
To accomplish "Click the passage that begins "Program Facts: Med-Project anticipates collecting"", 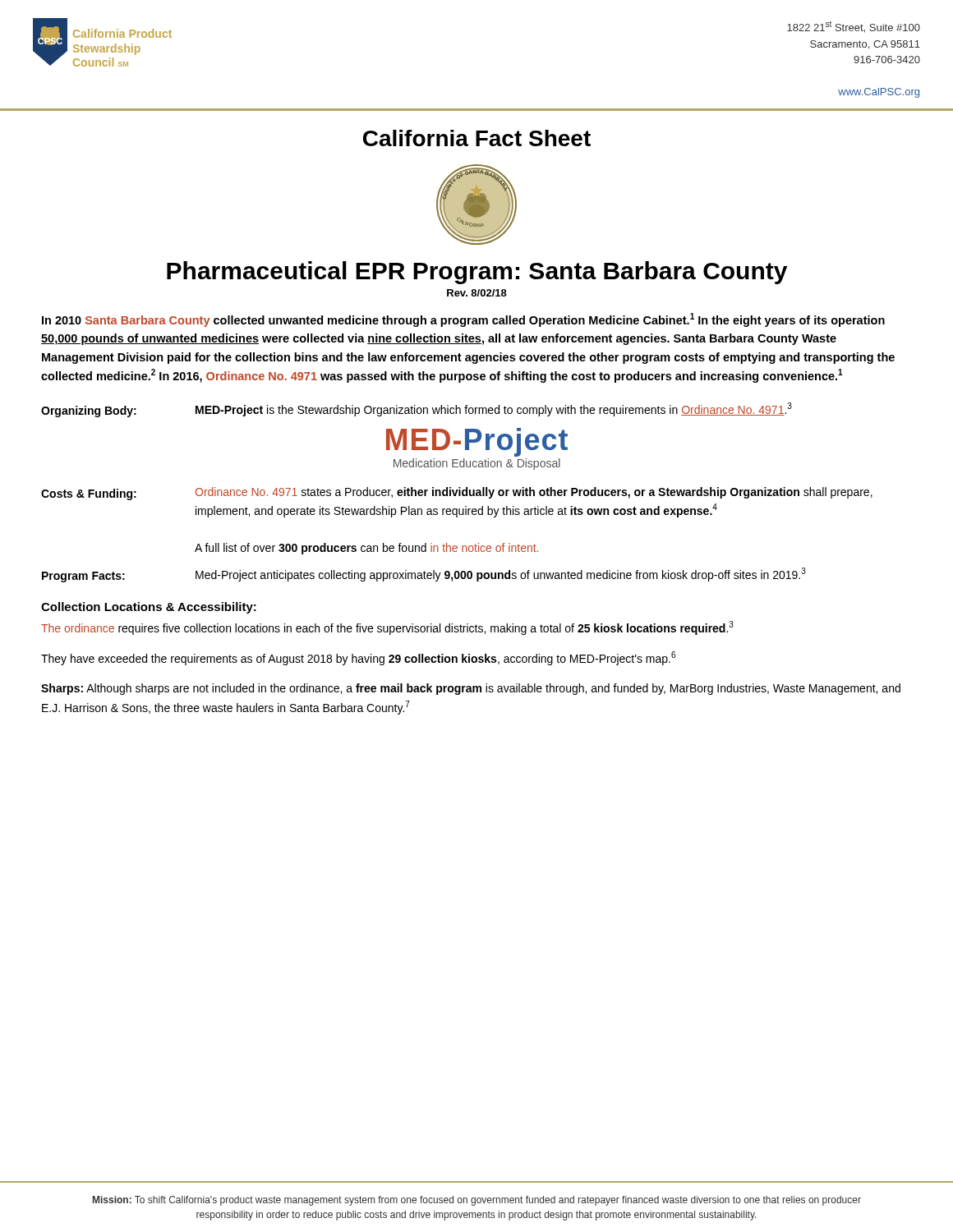I will [x=423, y=575].
